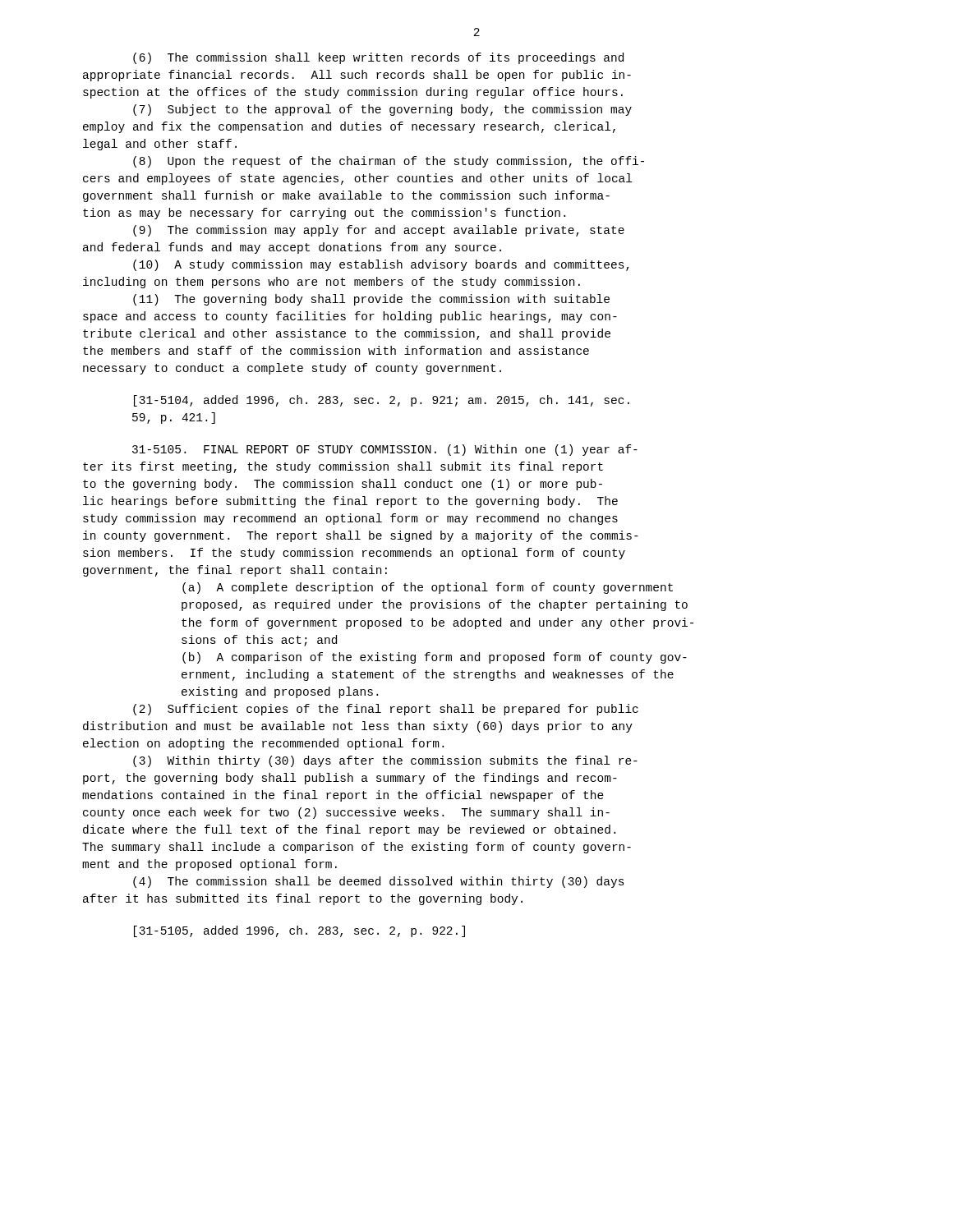
Task: Where is the passage that starts "(9) The commission may"?
Action: 353,240
